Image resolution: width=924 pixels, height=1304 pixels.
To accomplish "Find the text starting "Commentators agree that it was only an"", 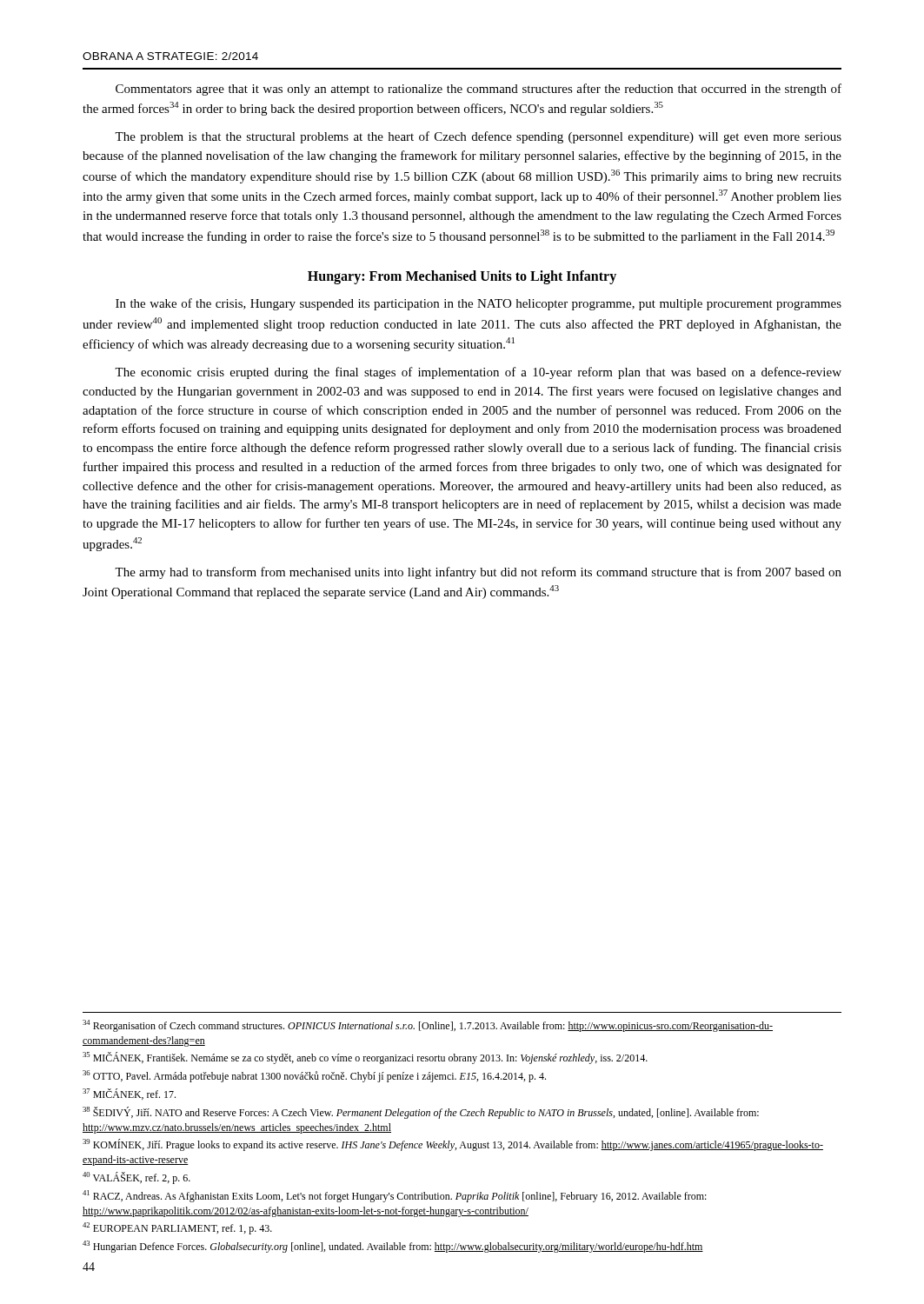I will [x=462, y=99].
